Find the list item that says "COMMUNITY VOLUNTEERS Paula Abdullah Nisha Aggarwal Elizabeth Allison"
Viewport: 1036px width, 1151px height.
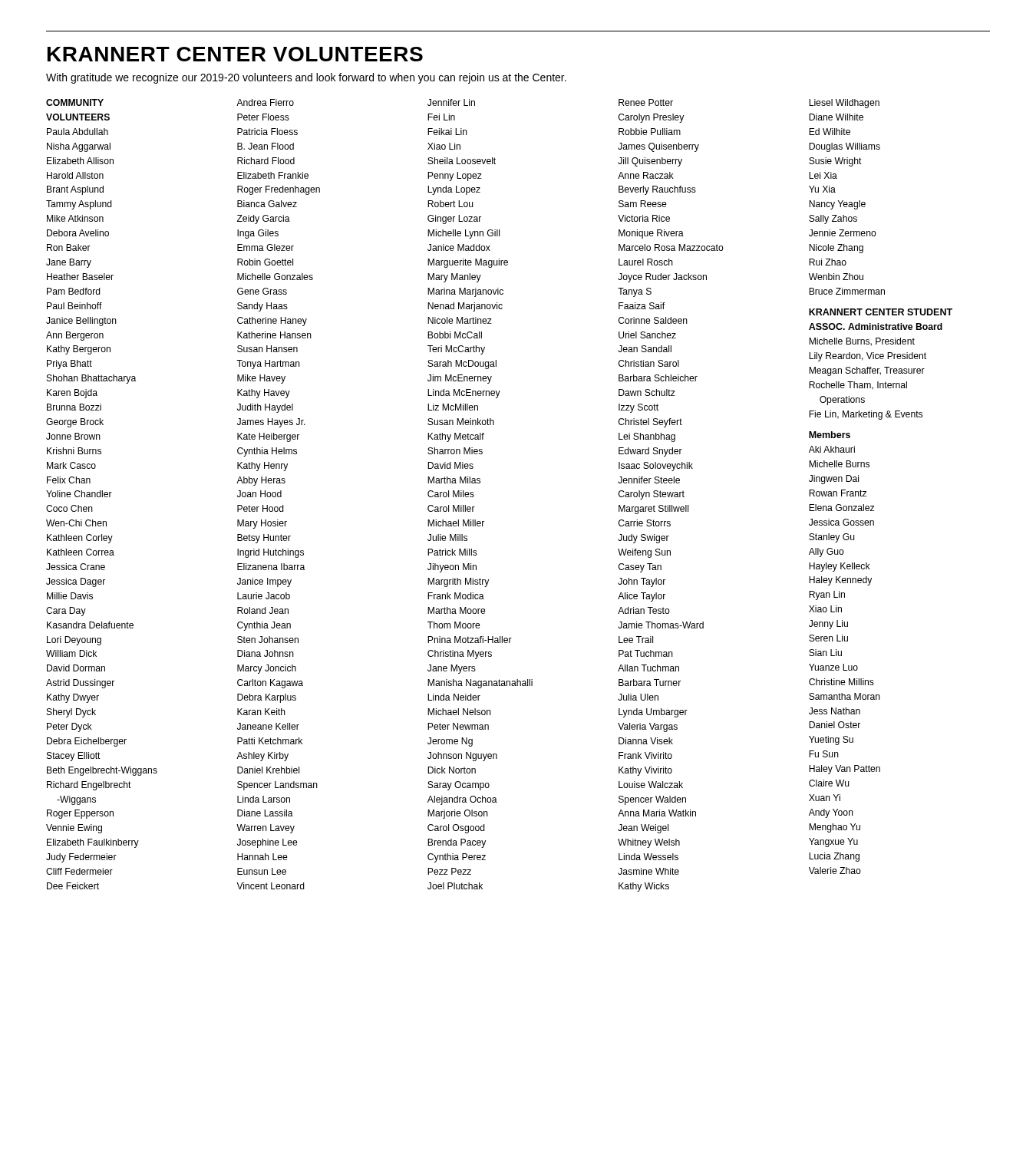[x=75, y=102]
